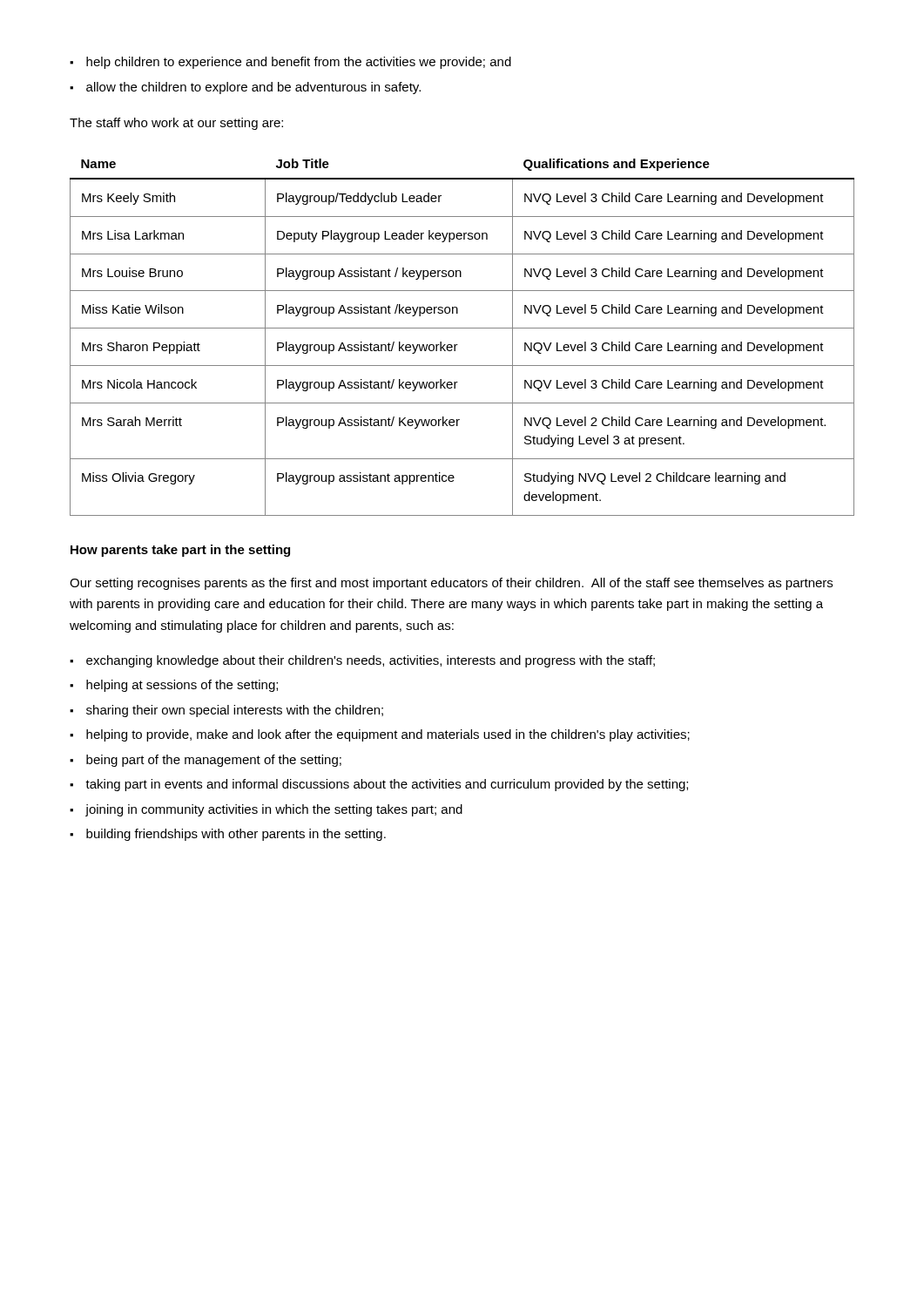Click on the list item that reads "sharing their own special interests"
The width and height of the screenshot is (924, 1307).
(x=235, y=710)
